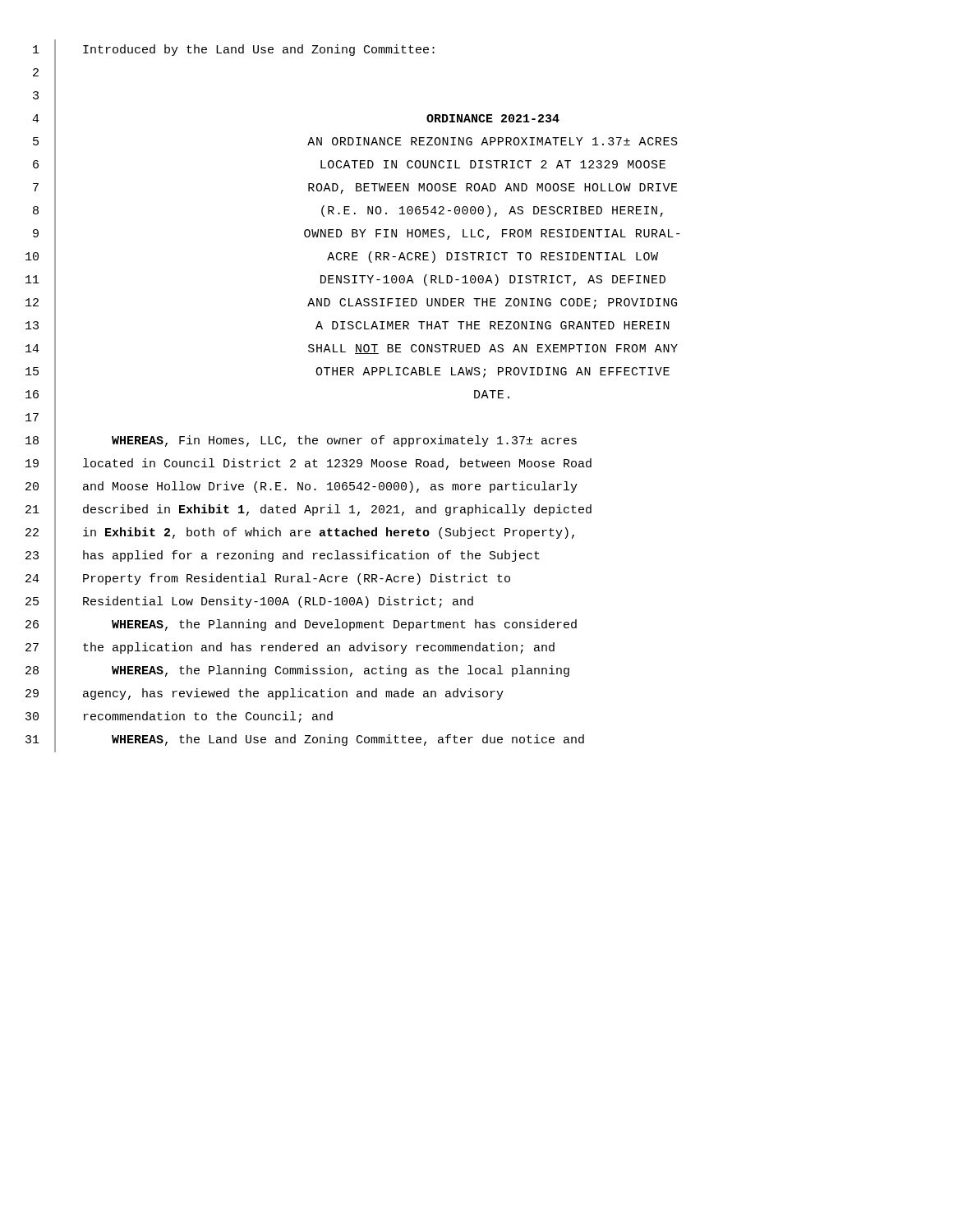Click on the element starting "31 WHEREAS, the Land Use and Zoning"
This screenshot has height=1232, width=953.
coord(476,741)
